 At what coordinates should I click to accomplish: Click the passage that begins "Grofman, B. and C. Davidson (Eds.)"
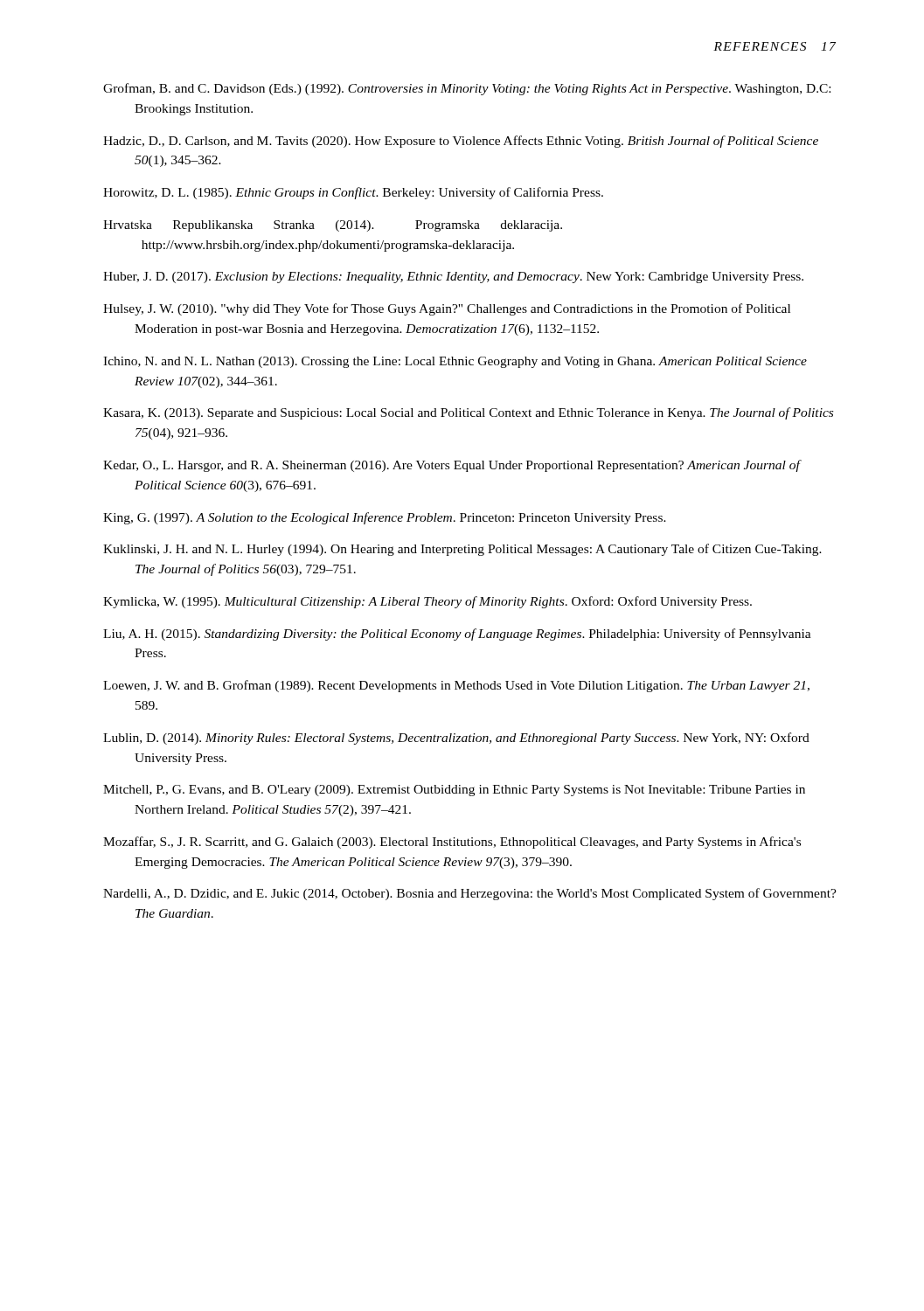tap(468, 98)
